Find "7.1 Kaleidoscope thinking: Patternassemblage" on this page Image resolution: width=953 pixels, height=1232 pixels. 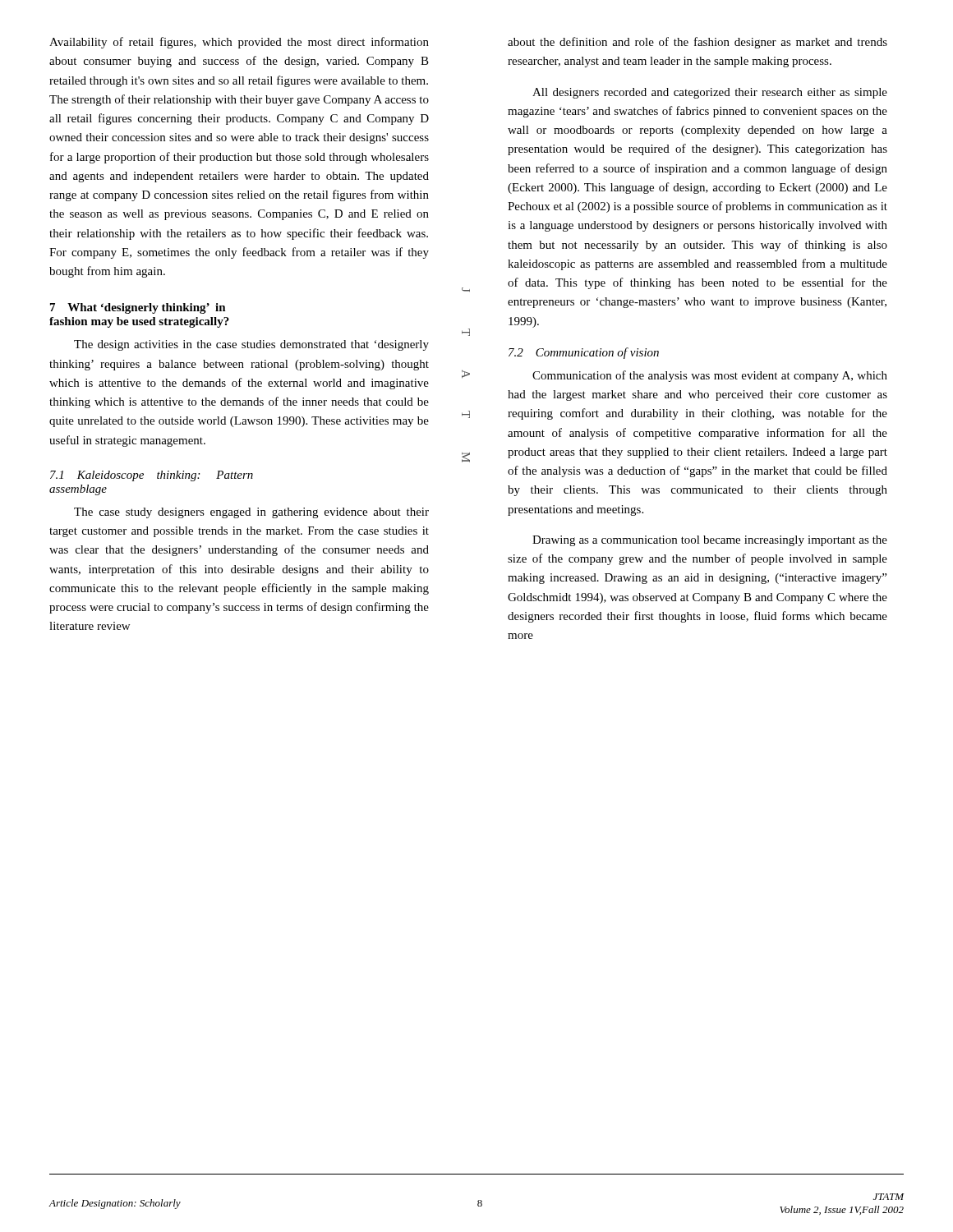pos(151,481)
